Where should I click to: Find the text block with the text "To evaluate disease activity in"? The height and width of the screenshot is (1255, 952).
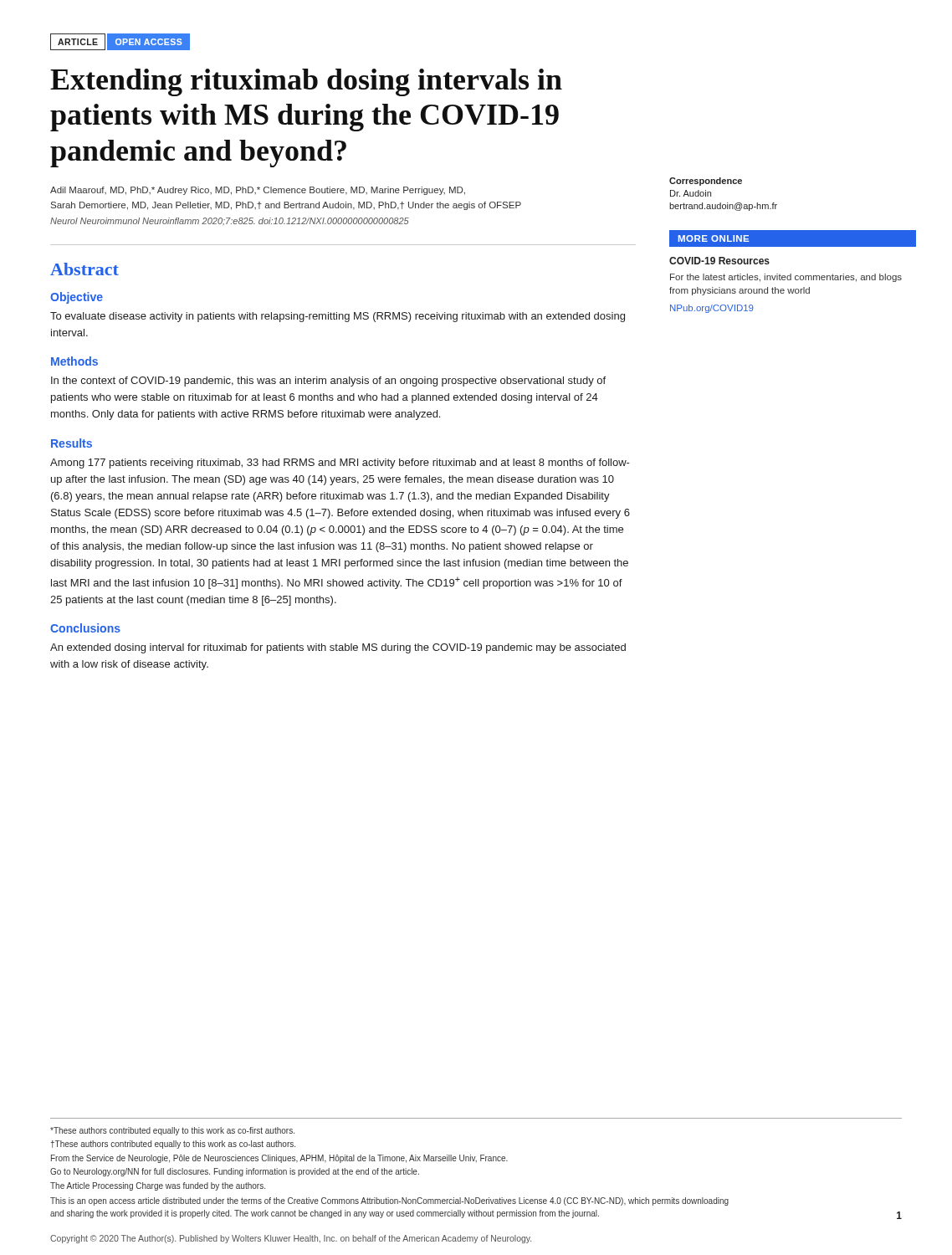pyautogui.click(x=338, y=324)
